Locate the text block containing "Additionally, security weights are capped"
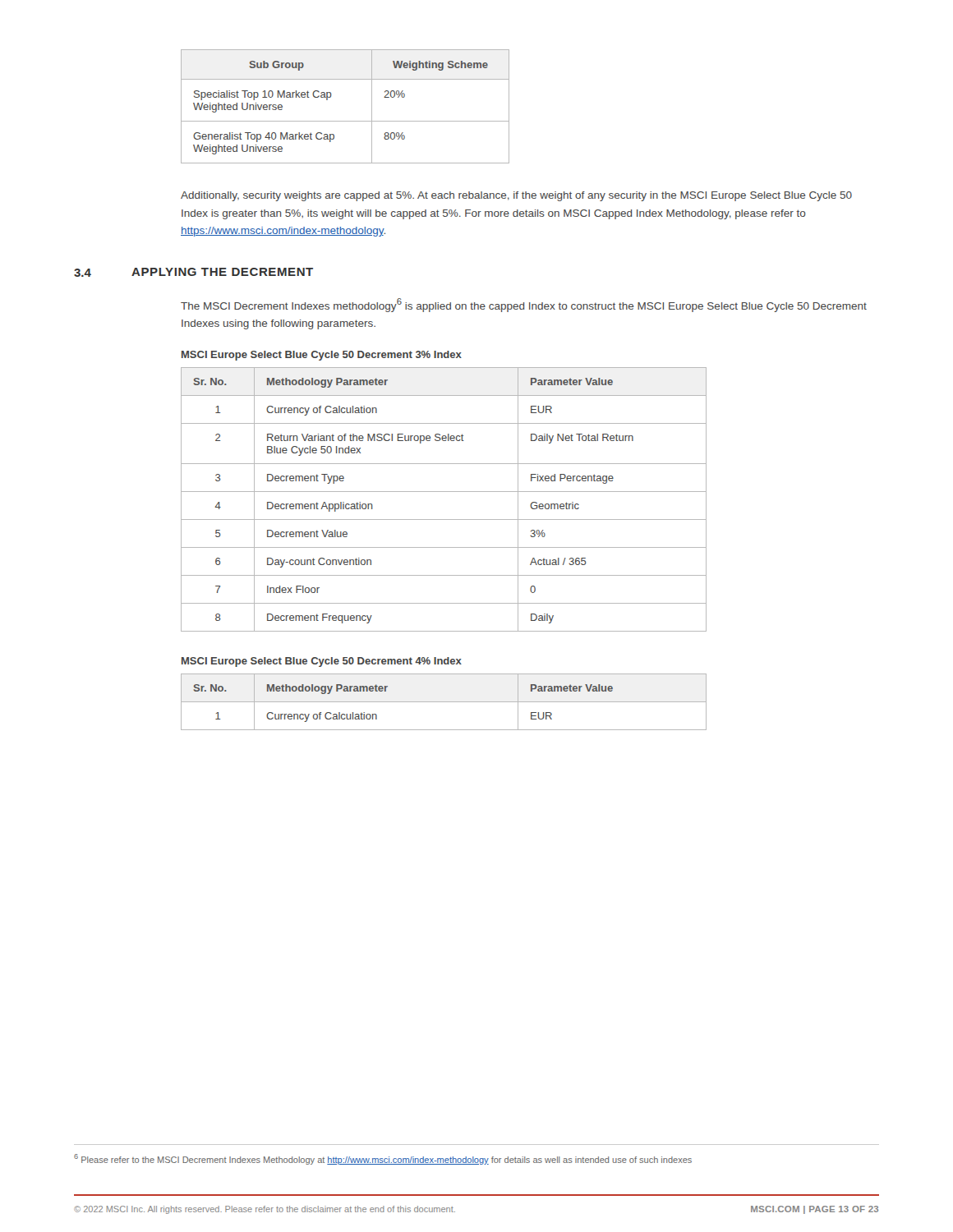Image resolution: width=953 pixels, height=1232 pixels. coord(516,213)
